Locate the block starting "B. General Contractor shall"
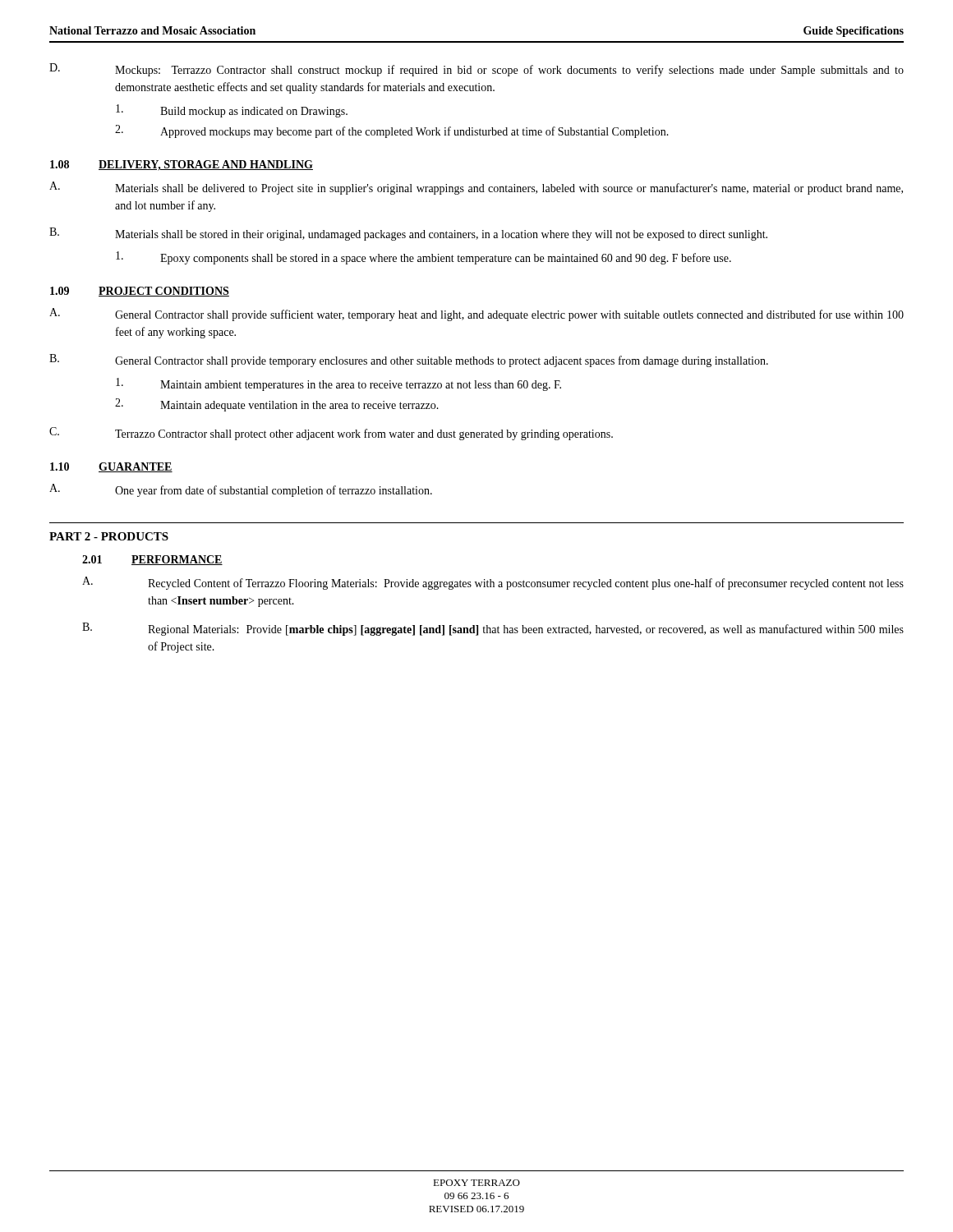The image size is (953, 1232). tap(476, 361)
